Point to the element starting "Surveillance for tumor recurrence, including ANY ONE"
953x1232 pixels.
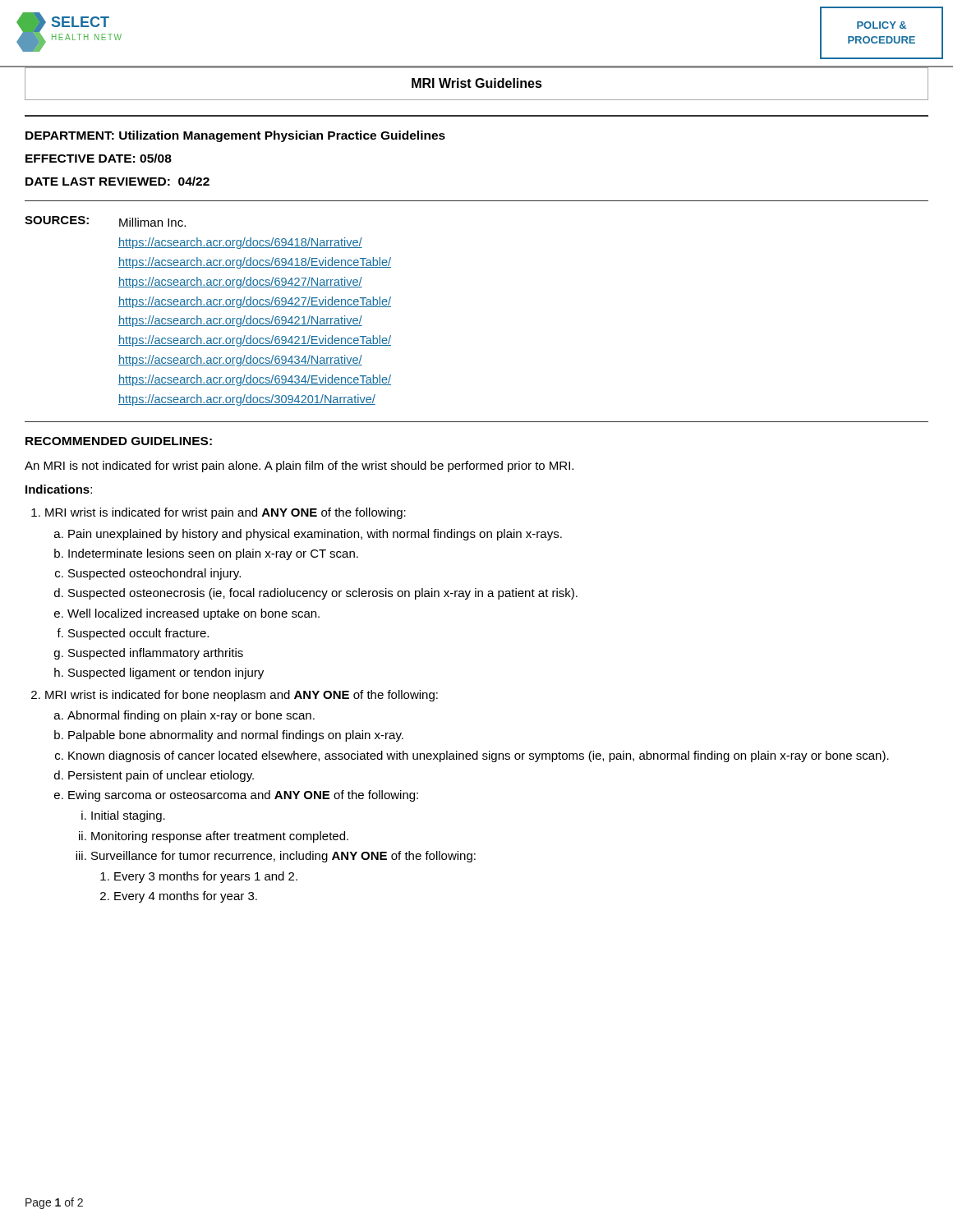[x=283, y=857]
